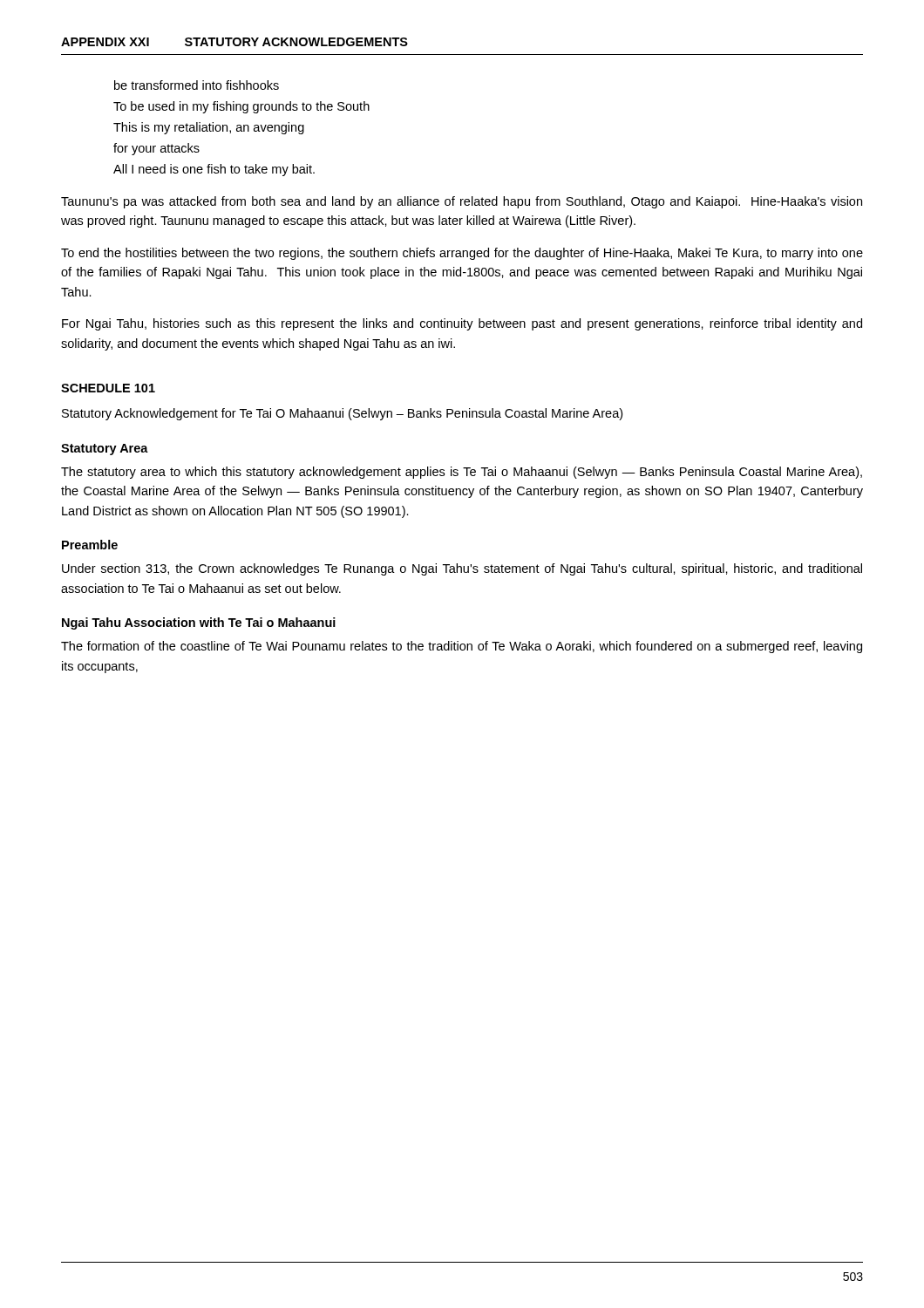Find the block on this page that starts "The statutory area to which"
This screenshot has height=1308, width=924.
(462, 491)
